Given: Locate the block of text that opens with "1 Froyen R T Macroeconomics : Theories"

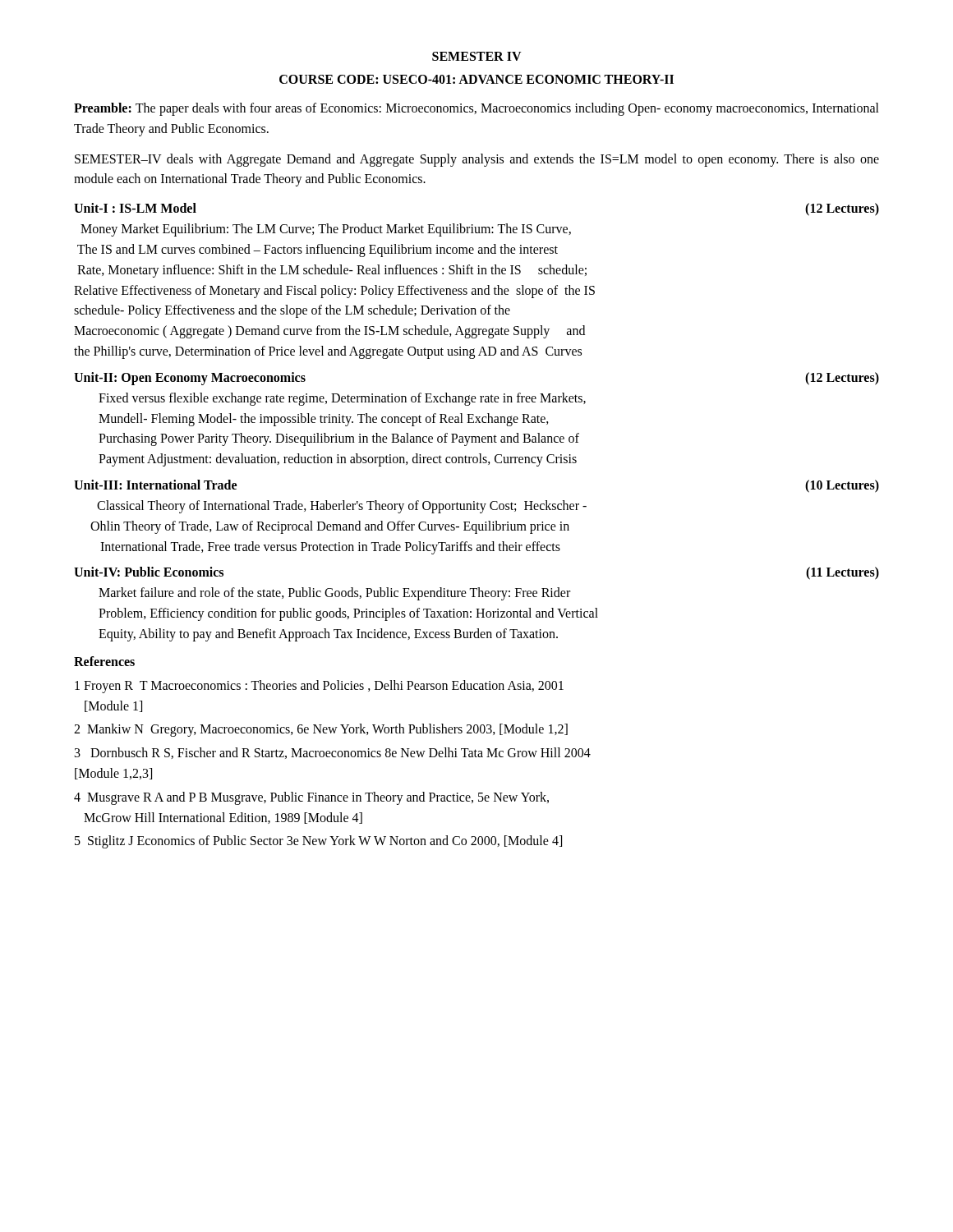Looking at the screenshot, I should pos(319,695).
